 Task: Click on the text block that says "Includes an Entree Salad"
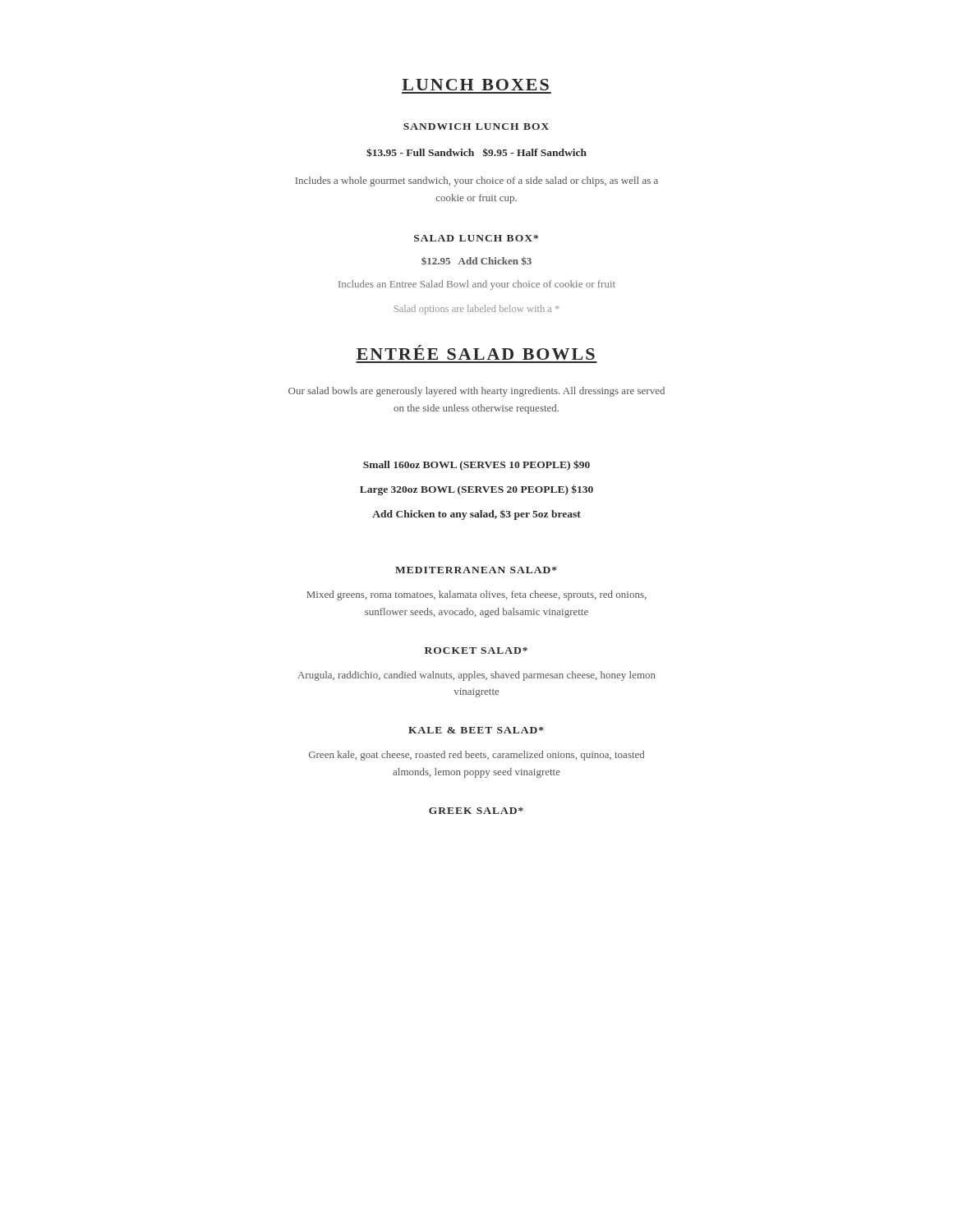(x=476, y=283)
